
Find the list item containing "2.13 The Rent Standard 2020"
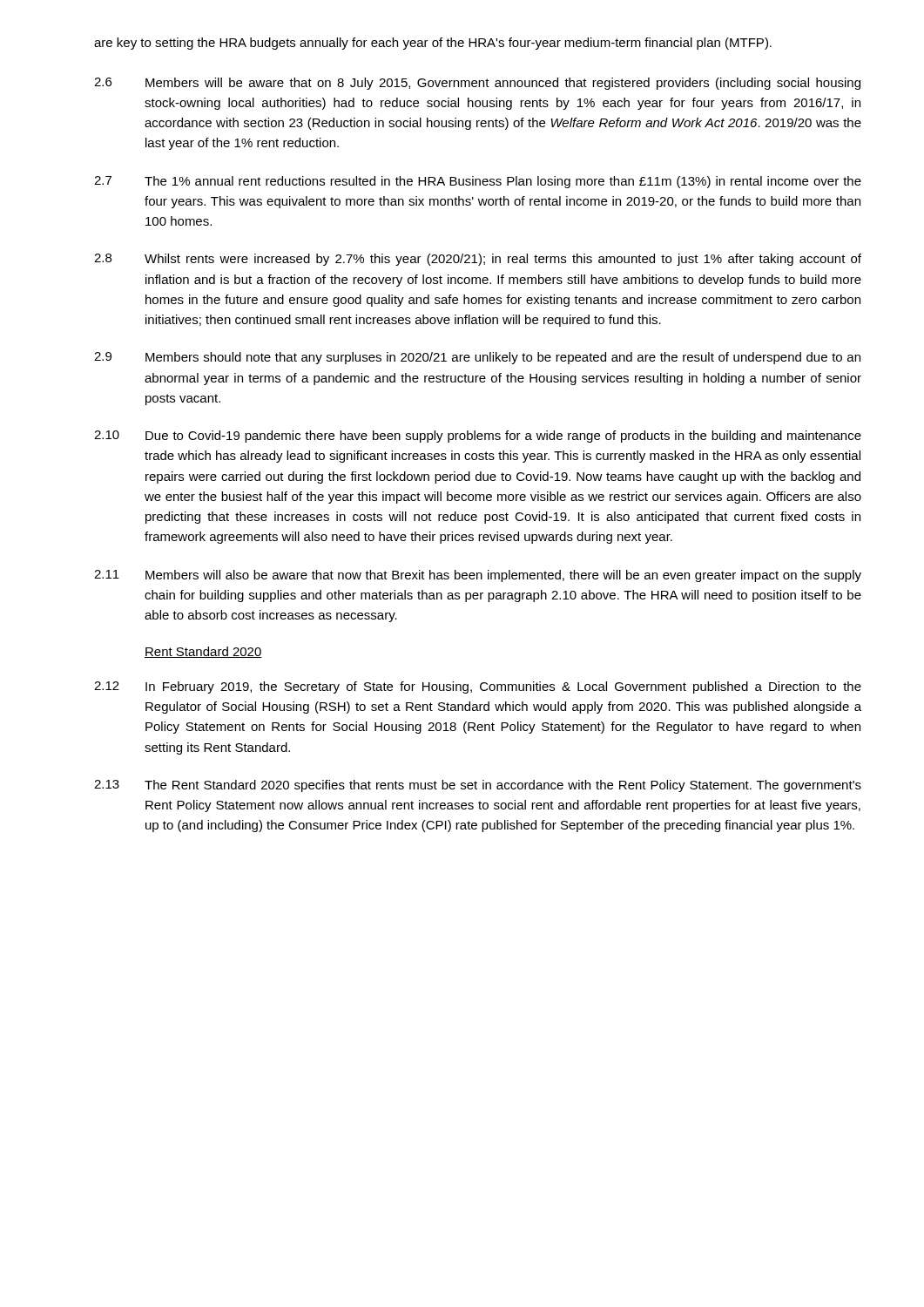(x=478, y=805)
